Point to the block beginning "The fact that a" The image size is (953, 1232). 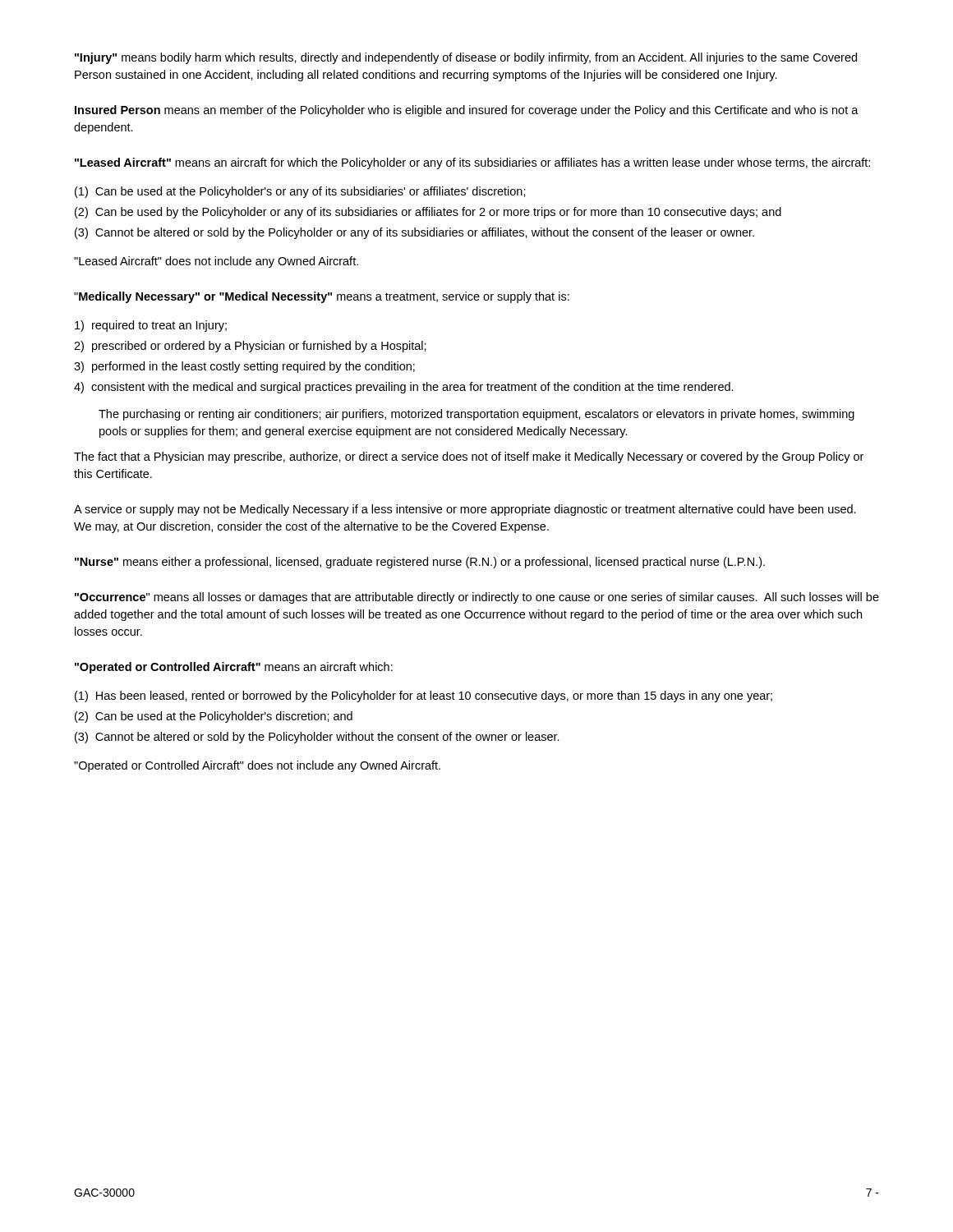pyautogui.click(x=469, y=466)
